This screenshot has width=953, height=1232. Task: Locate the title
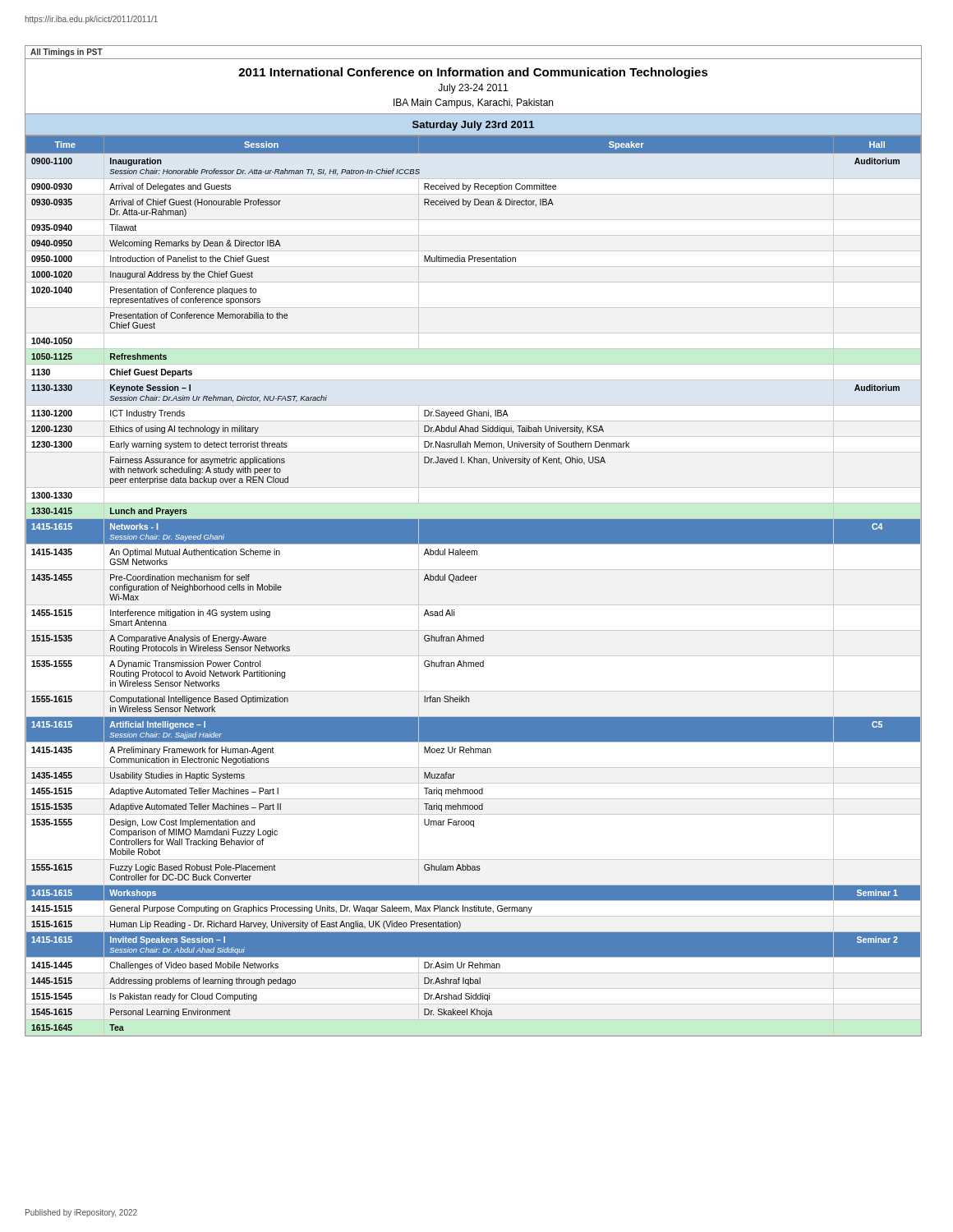point(473,72)
